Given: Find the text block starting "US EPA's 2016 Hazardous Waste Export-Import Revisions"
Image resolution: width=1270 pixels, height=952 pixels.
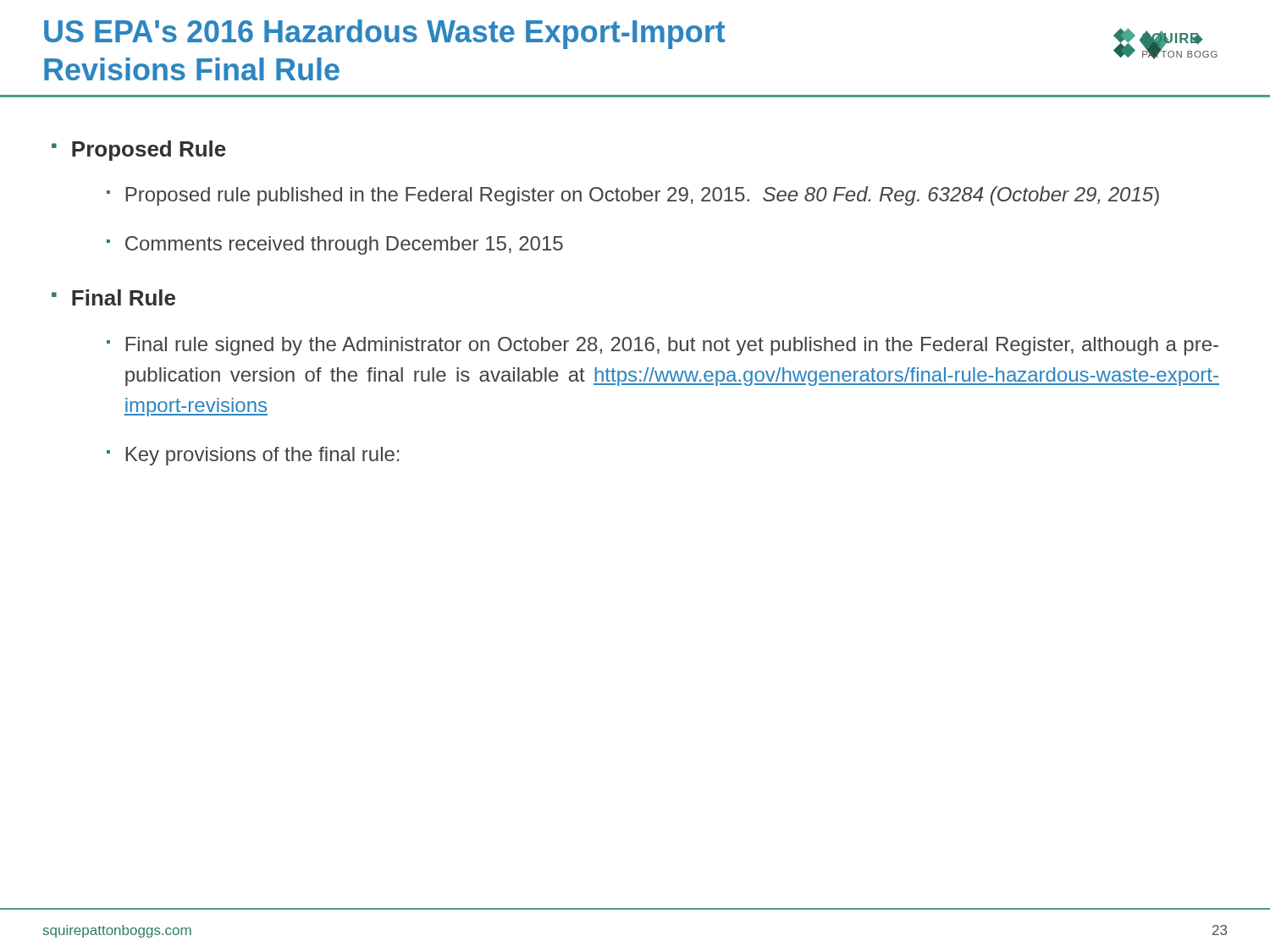Looking at the screenshot, I should (384, 51).
